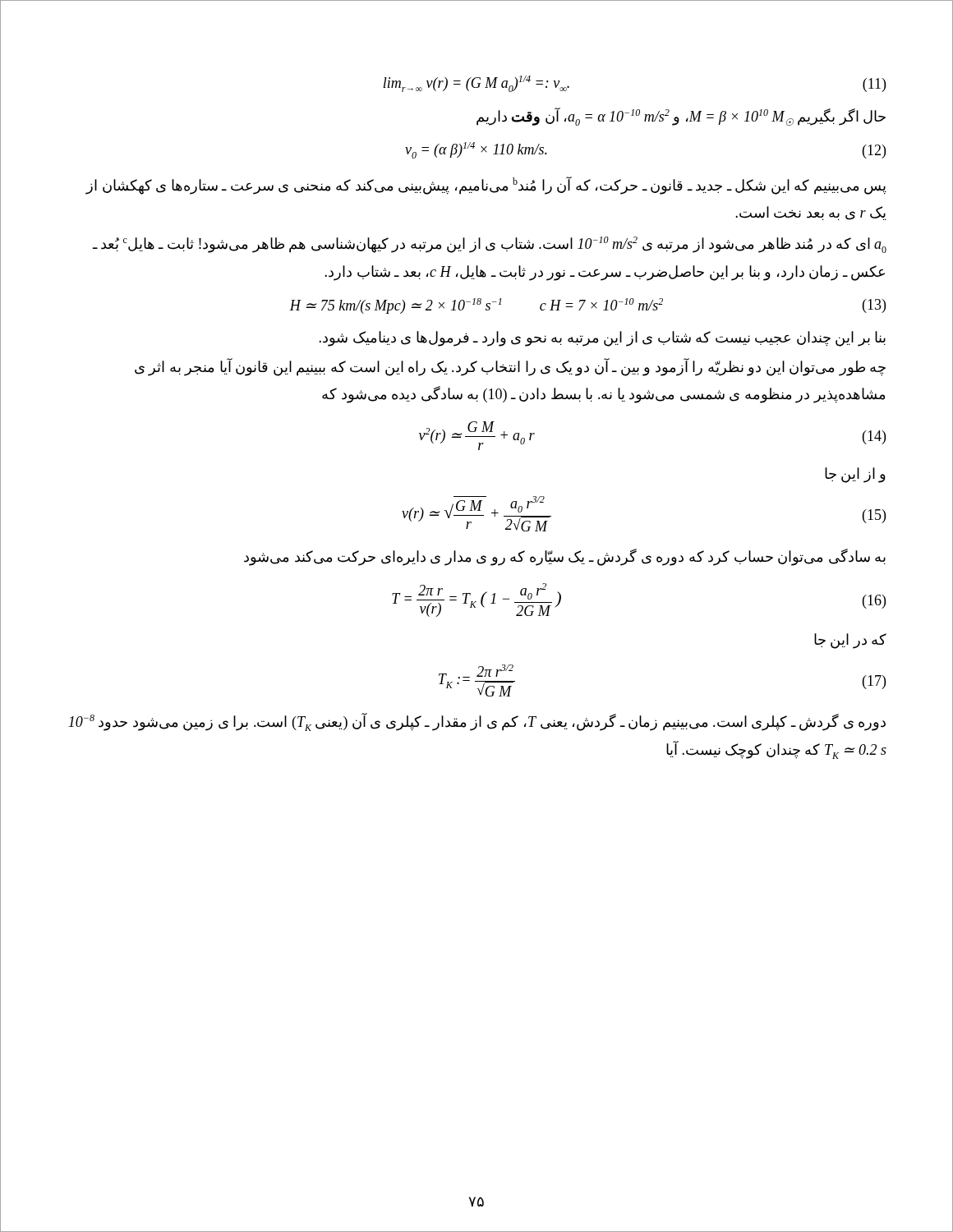Click on the text block that says "حال اگر بگیریم M = β × 1010"

pyautogui.click(x=681, y=117)
